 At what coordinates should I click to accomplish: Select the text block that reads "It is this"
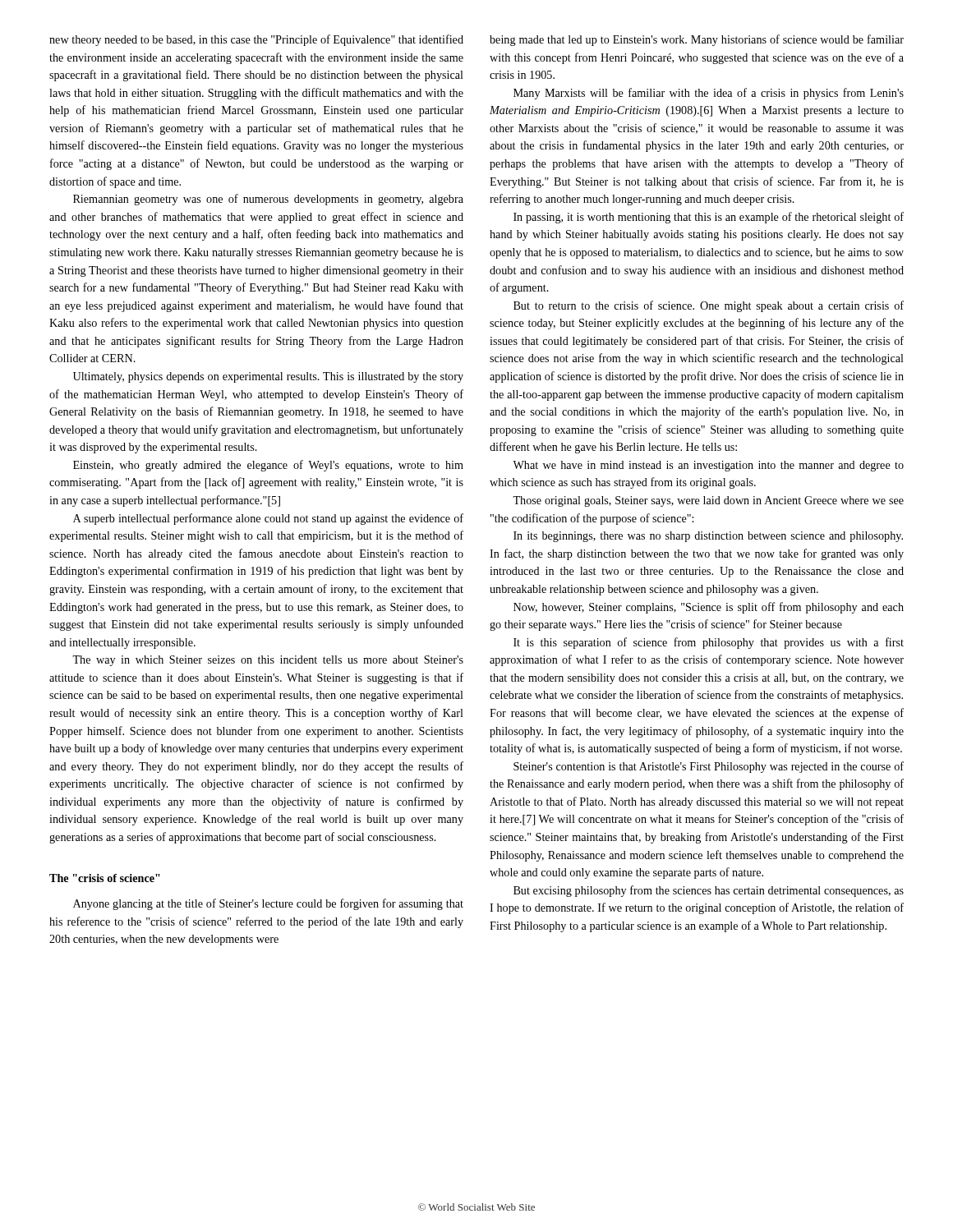697,696
